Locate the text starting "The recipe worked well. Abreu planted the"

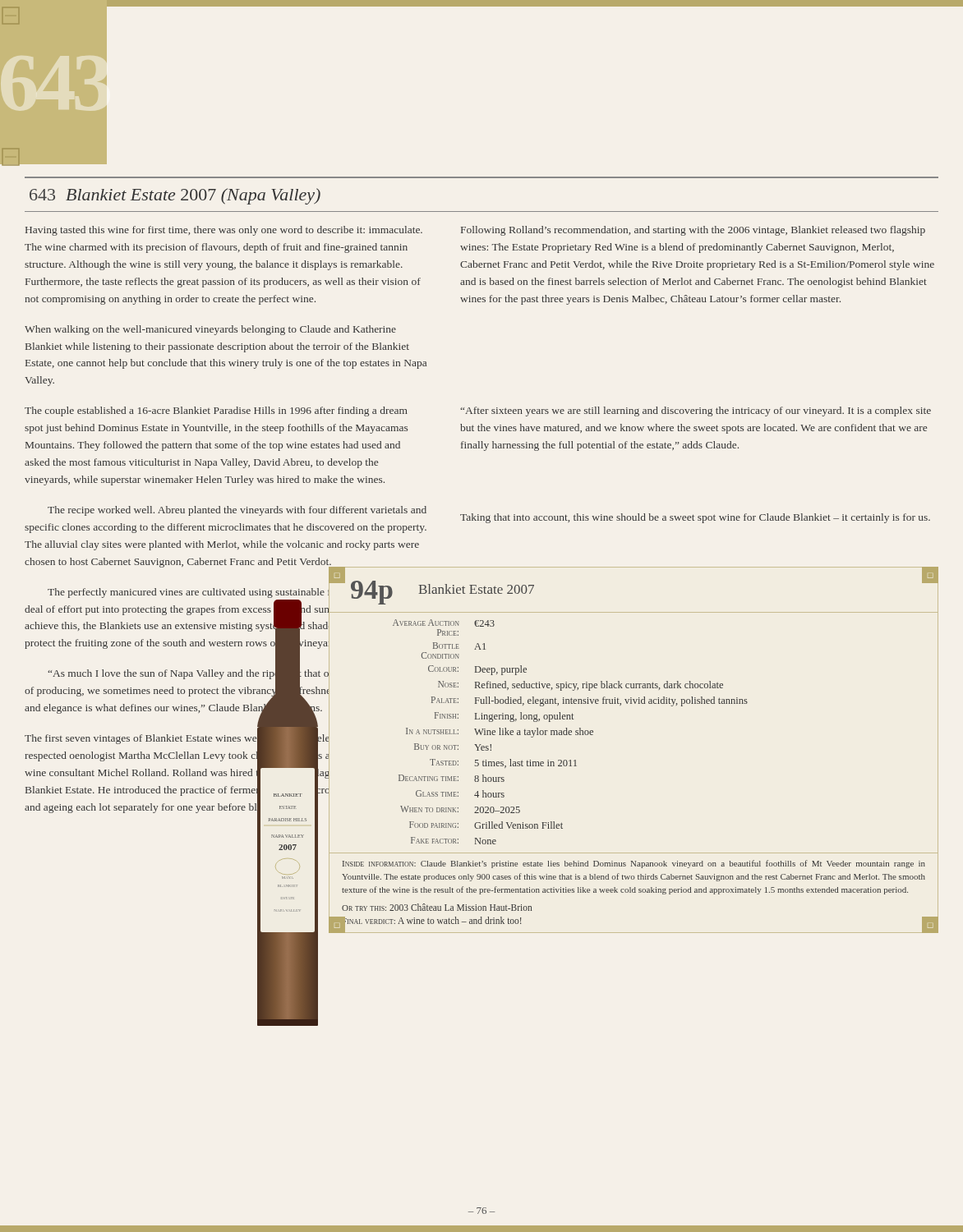click(226, 535)
